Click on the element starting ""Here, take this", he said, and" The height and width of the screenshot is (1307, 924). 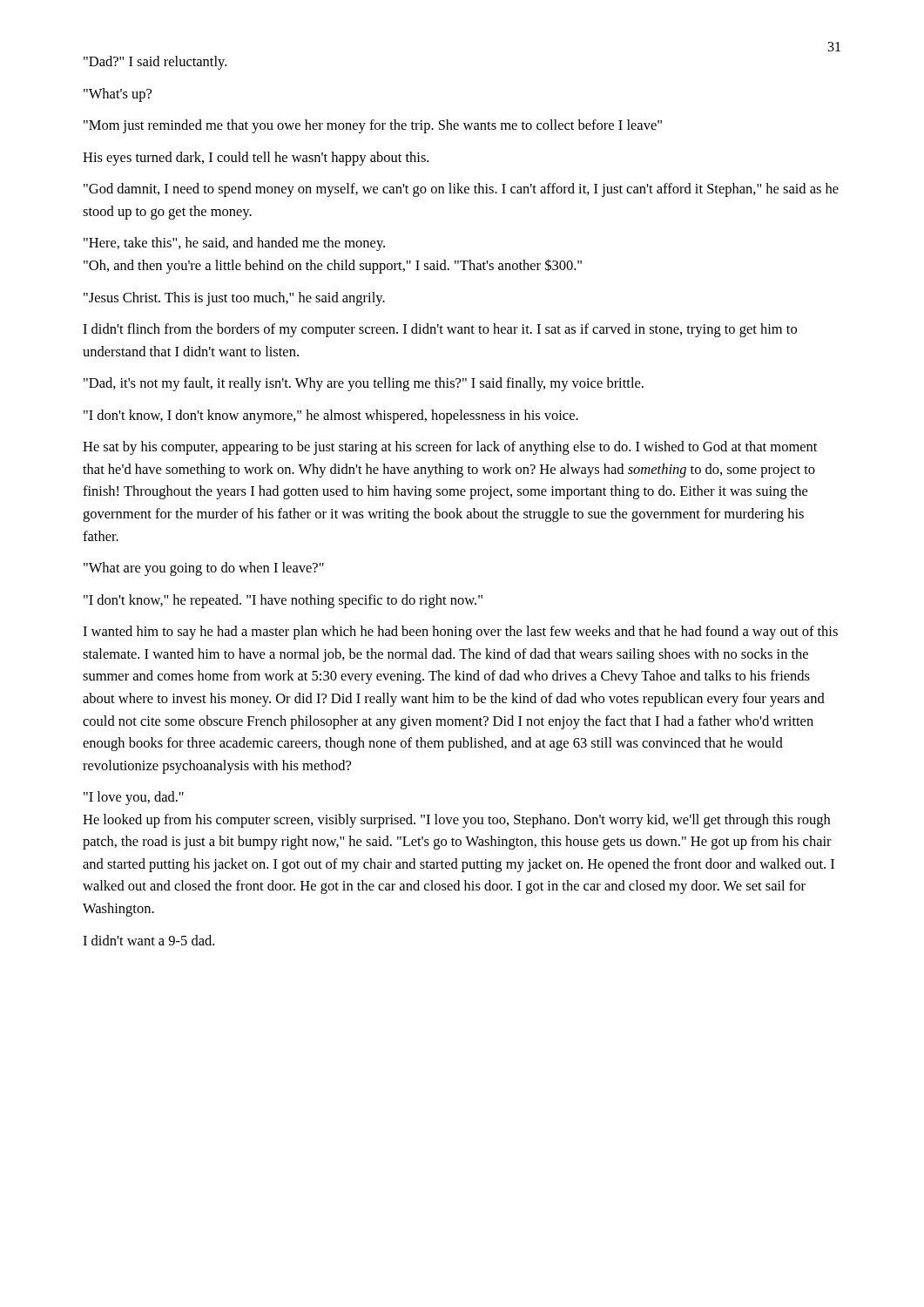pos(234,243)
